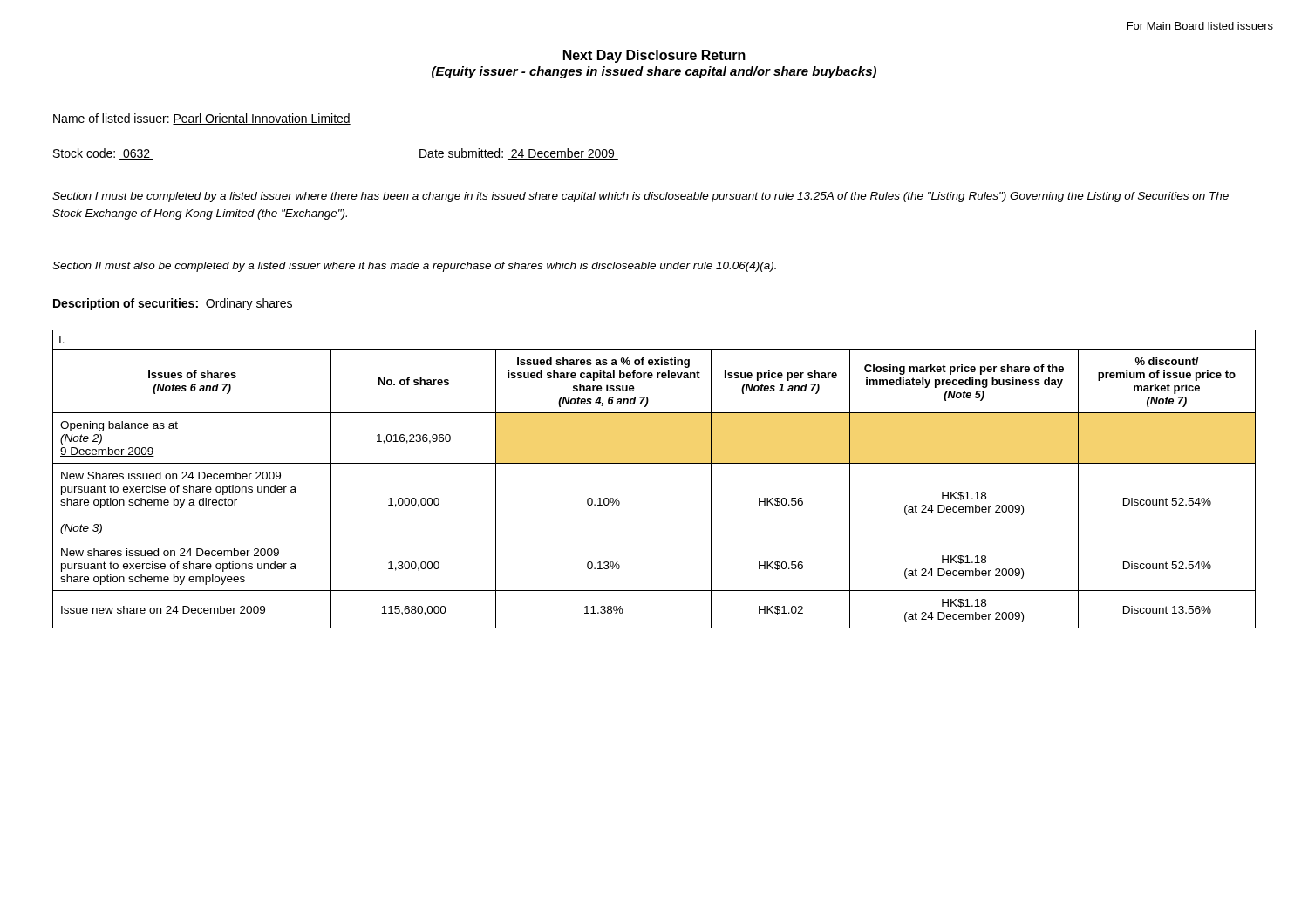Image resolution: width=1308 pixels, height=924 pixels.
Task: Select the table that reads "Discount 52.54%"
Action: click(654, 479)
